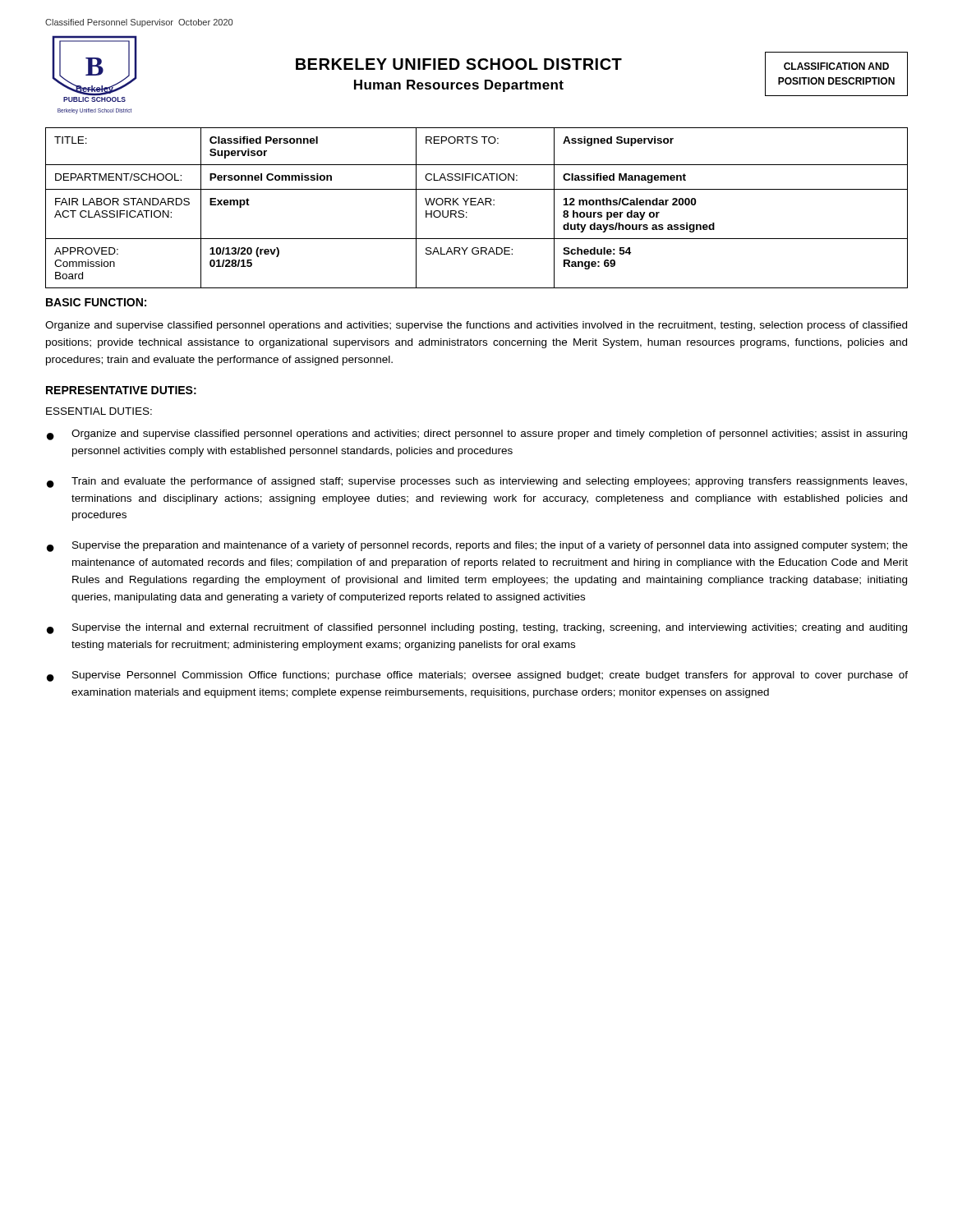Click the passage that begins "● Supervise Personnel Commission"

[x=476, y=684]
